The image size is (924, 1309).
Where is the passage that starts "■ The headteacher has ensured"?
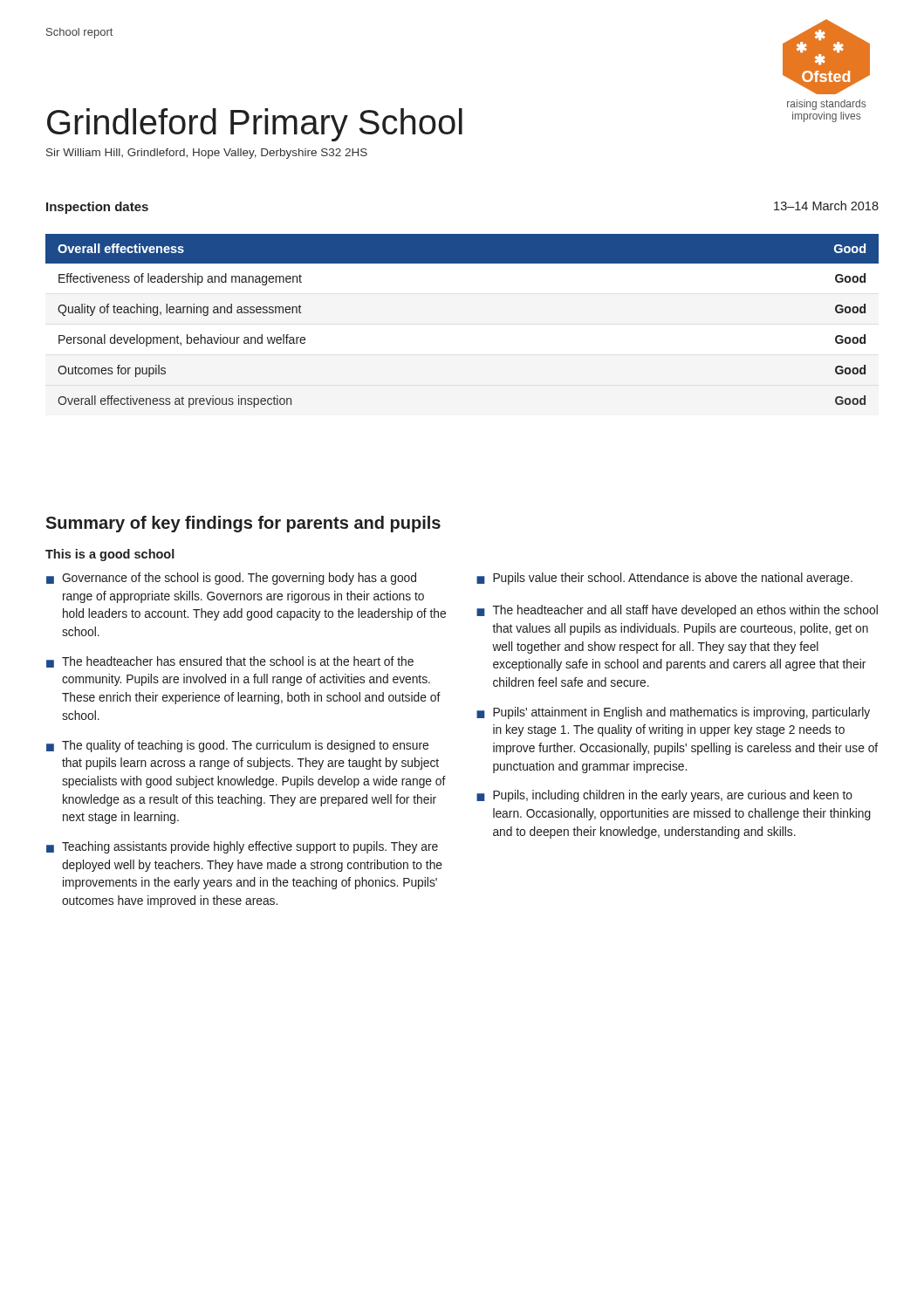(247, 690)
